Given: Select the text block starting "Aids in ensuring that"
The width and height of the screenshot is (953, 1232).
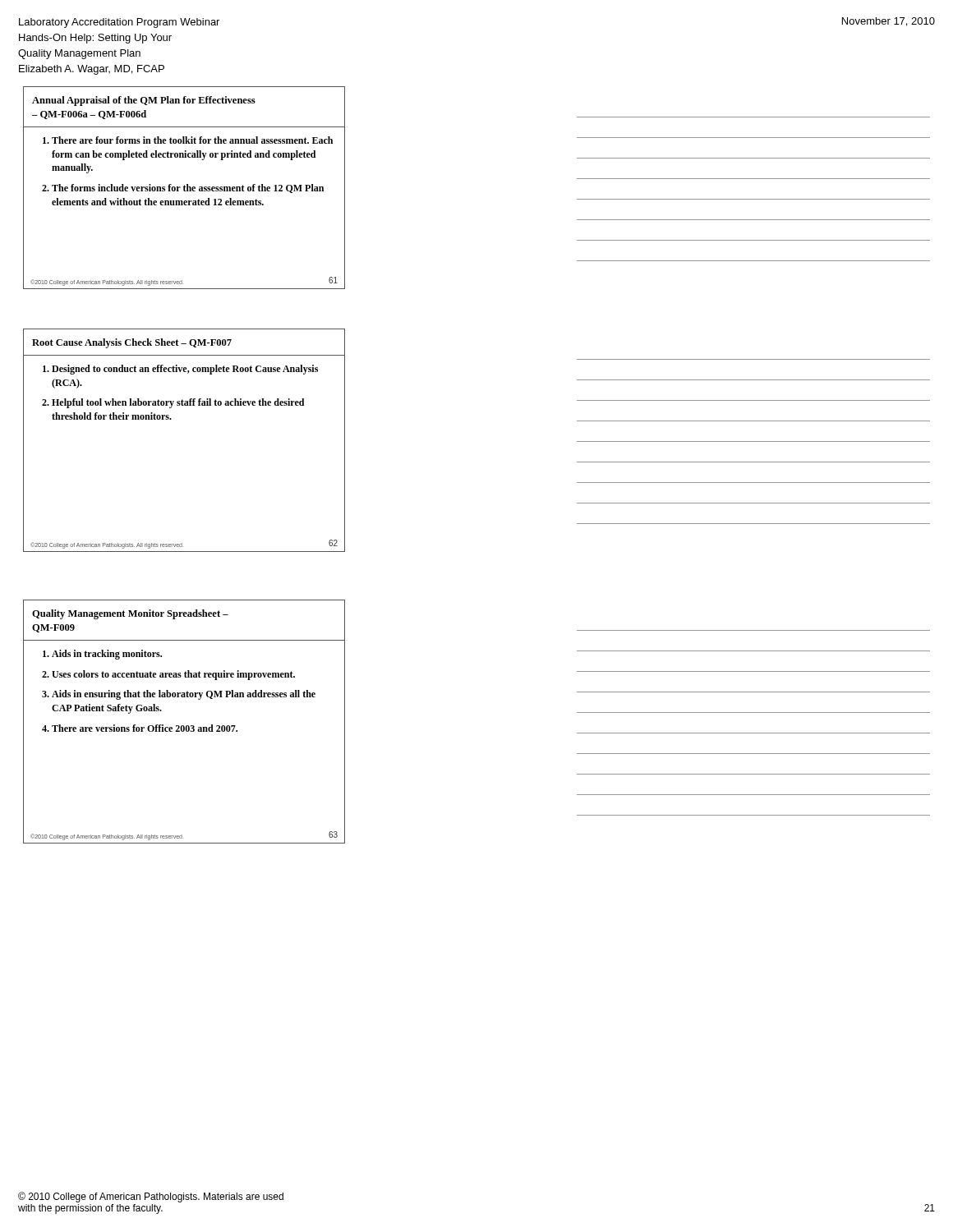Looking at the screenshot, I should coord(184,701).
